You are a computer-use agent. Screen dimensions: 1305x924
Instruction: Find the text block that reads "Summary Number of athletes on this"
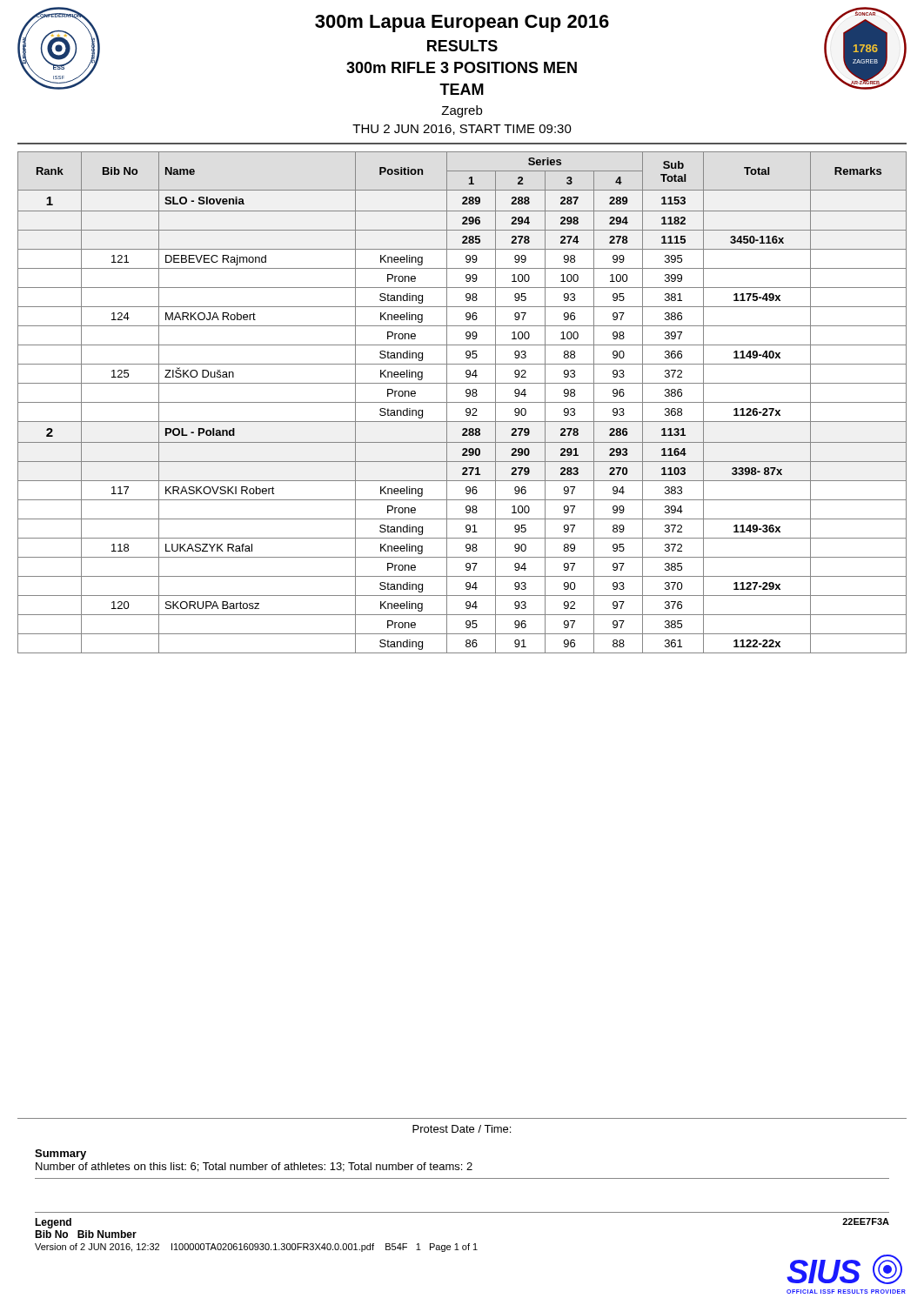[254, 1160]
